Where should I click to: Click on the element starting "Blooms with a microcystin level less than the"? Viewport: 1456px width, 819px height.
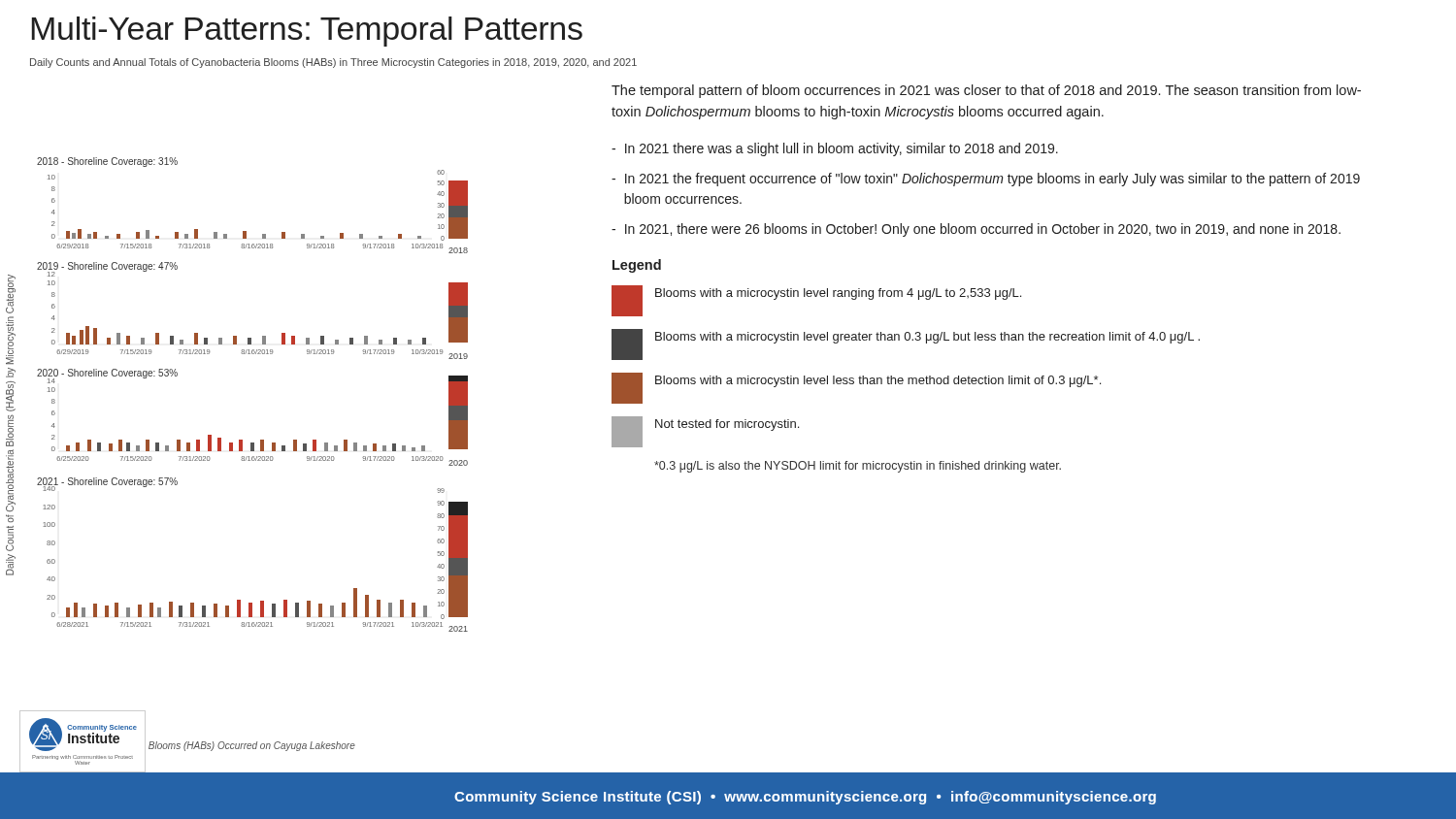[857, 388]
